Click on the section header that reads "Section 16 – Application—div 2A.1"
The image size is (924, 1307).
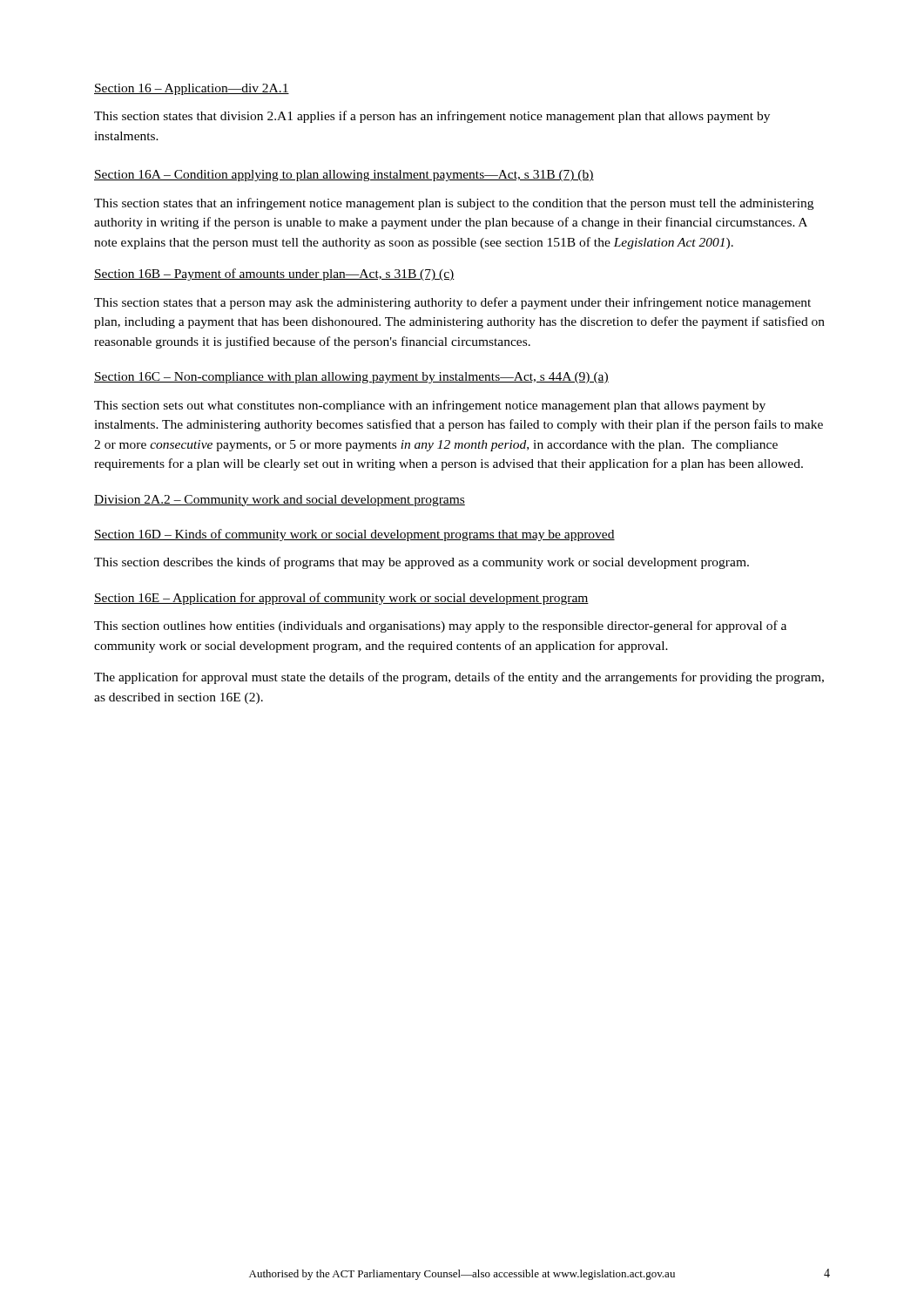point(191,88)
